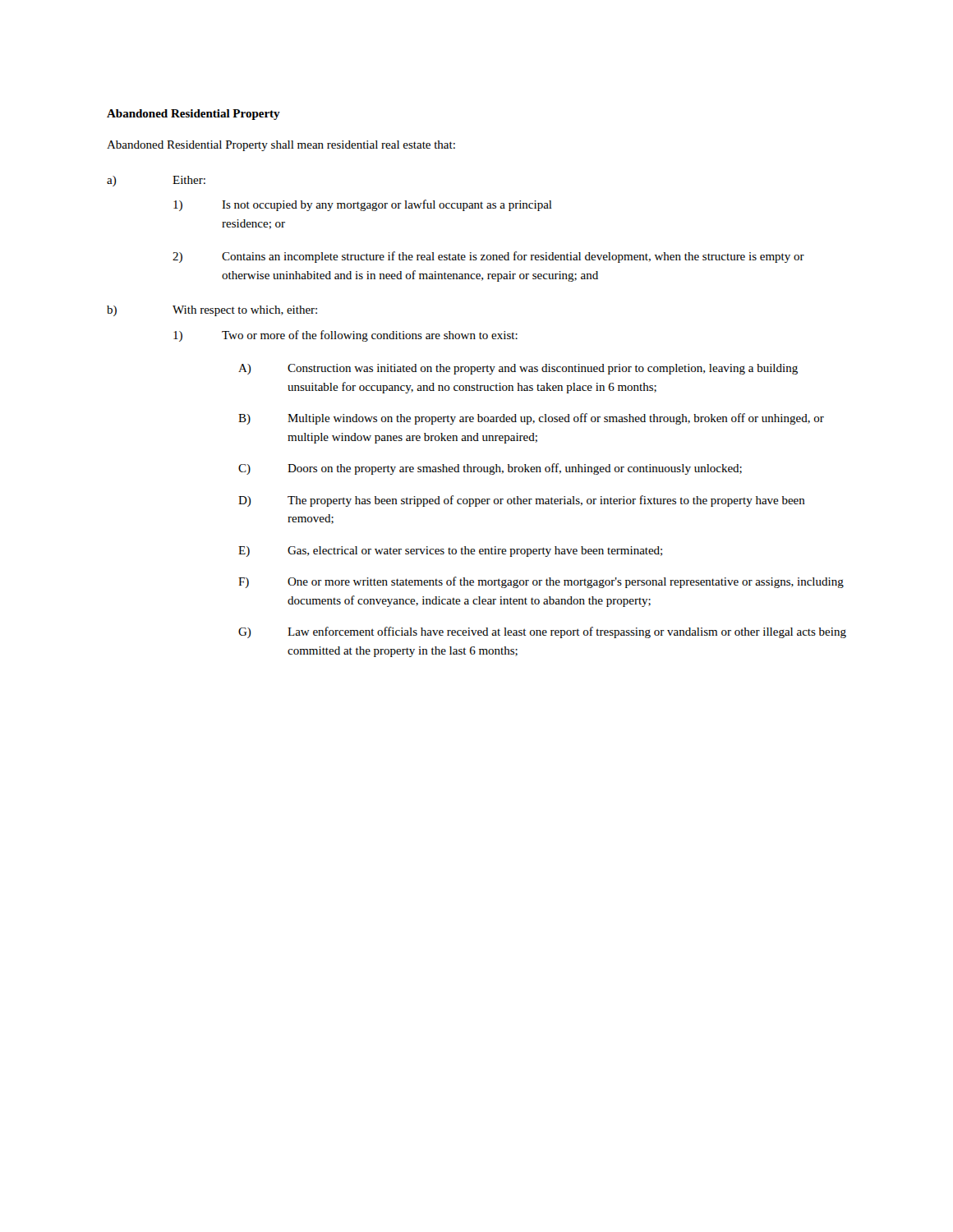The width and height of the screenshot is (953, 1232).
Task: Find the list item with the text "E) Gas, electrical or water services to the"
Action: coord(451,550)
